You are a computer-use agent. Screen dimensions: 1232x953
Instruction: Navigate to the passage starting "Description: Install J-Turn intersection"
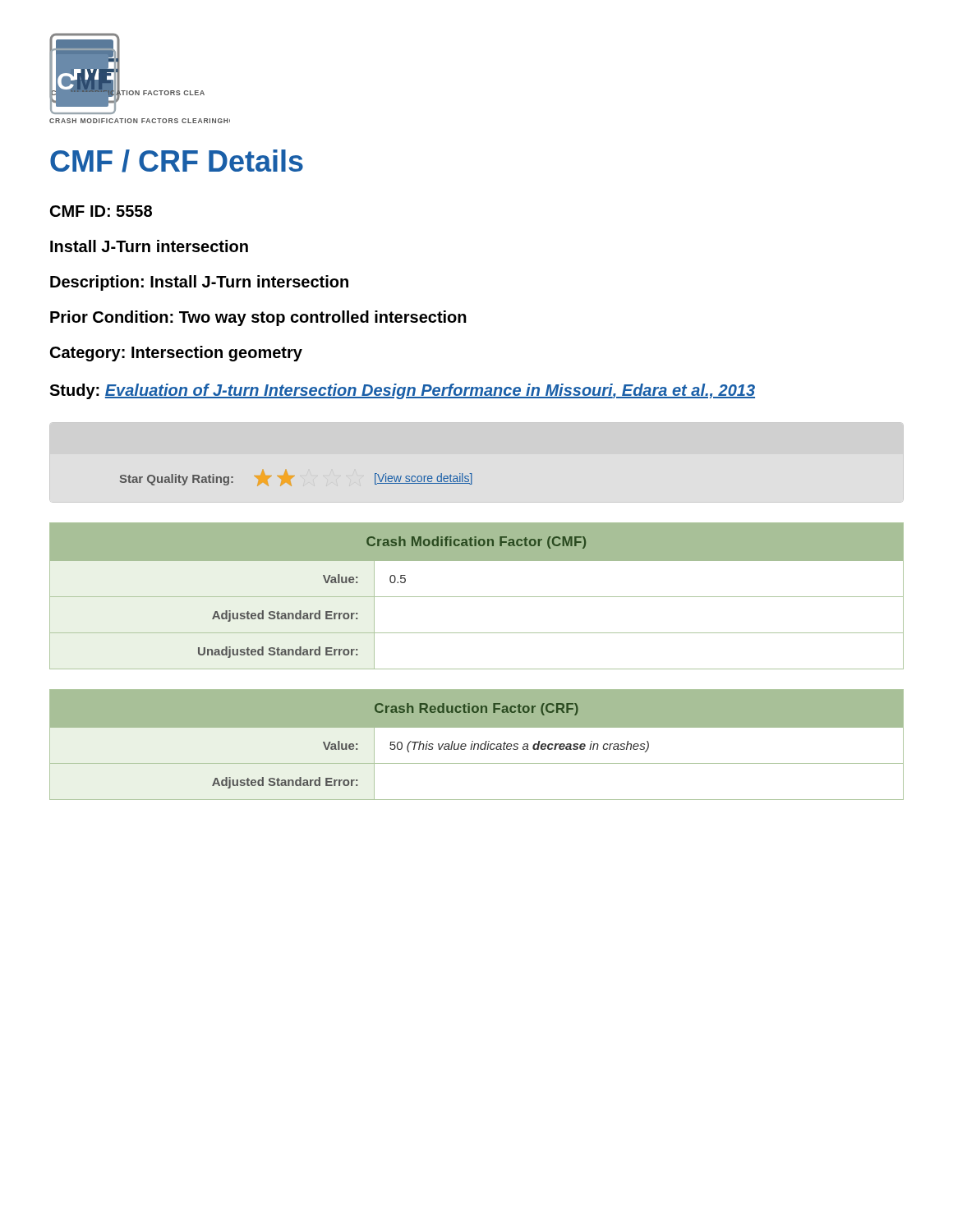[199, 282]
